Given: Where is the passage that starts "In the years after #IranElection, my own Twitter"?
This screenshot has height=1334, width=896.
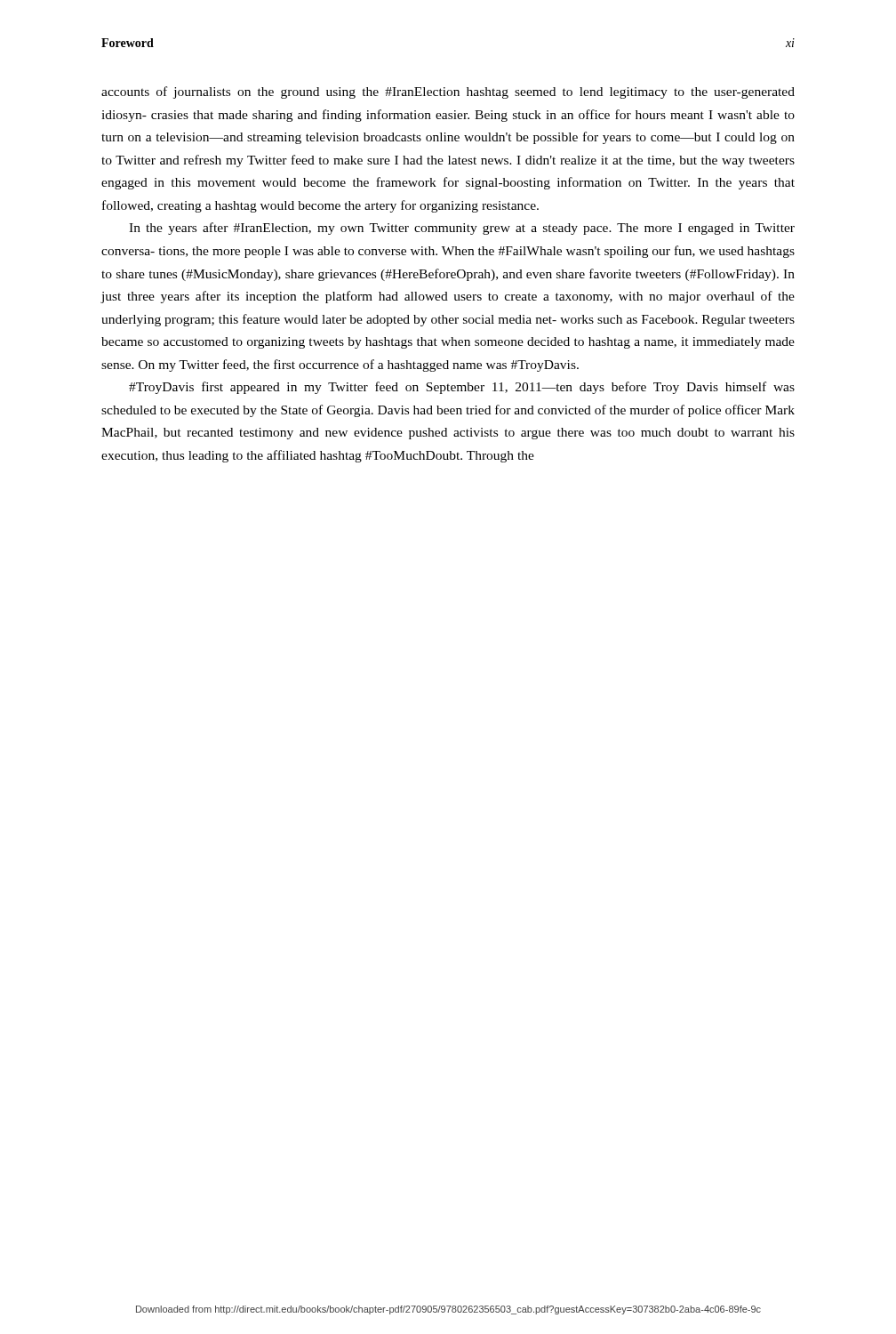Looking at the screenshot, I should pos(448,296).
